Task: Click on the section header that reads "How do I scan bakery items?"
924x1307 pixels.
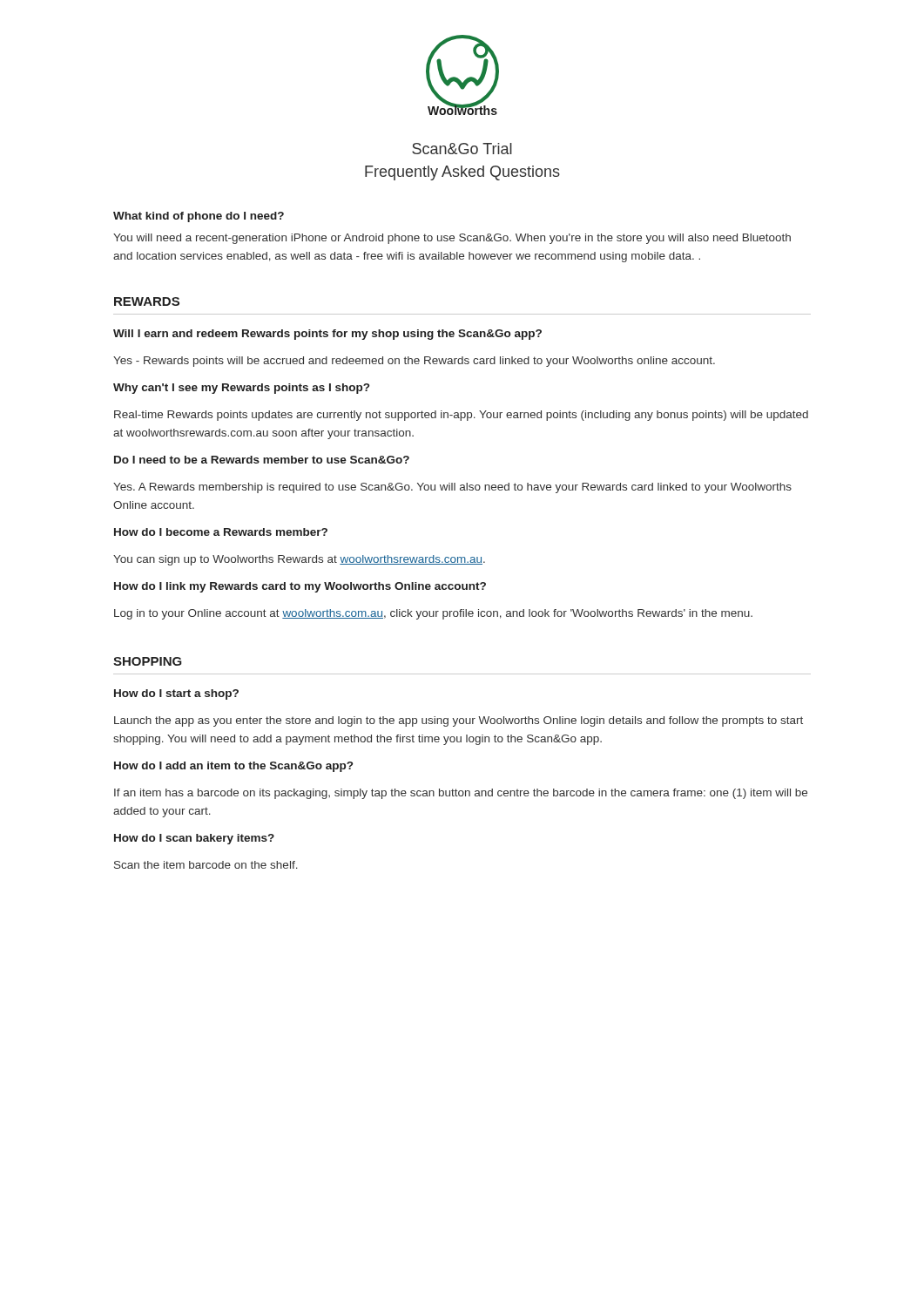Action: (194, 839)
